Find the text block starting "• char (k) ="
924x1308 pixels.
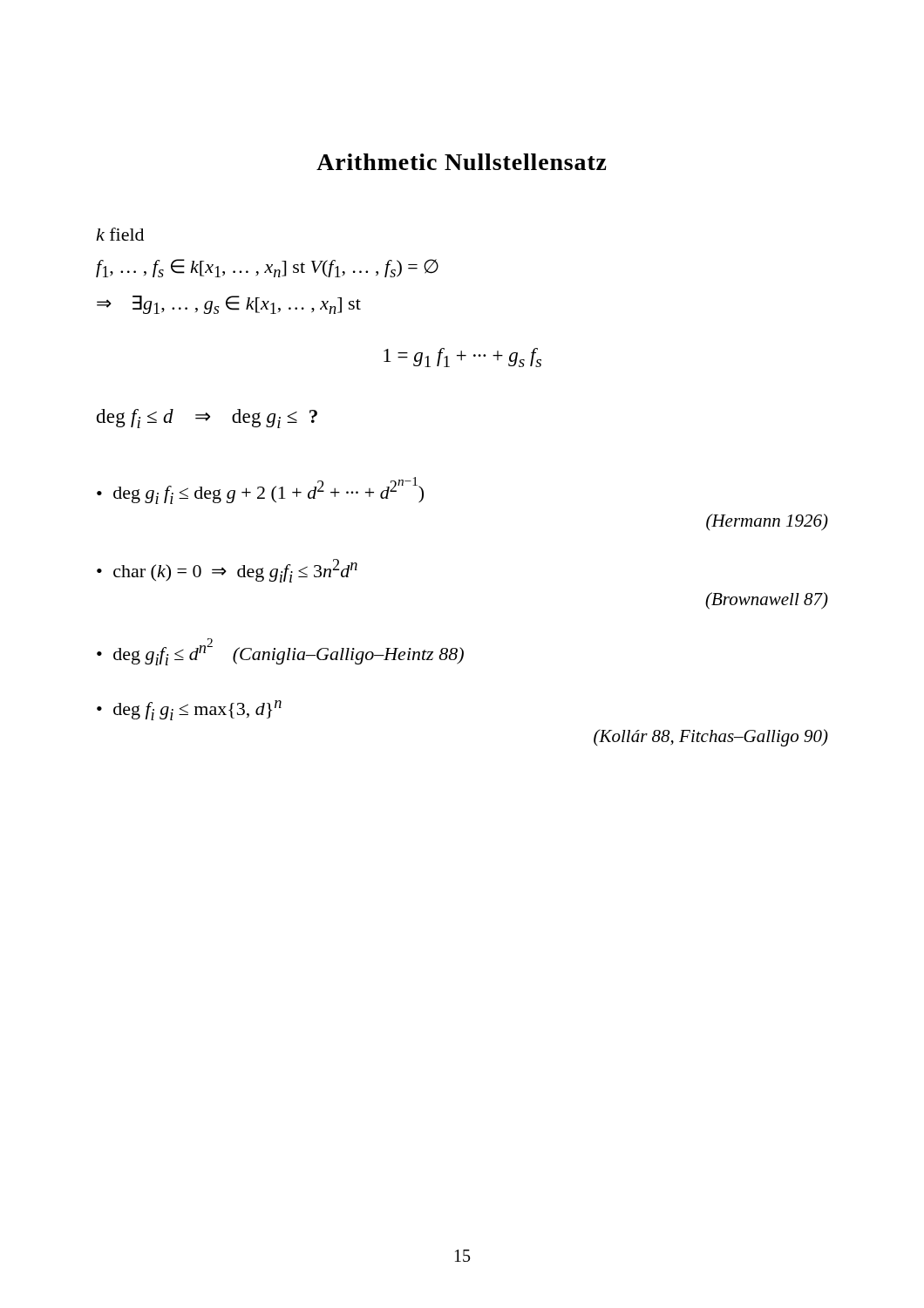click(227, 571)
